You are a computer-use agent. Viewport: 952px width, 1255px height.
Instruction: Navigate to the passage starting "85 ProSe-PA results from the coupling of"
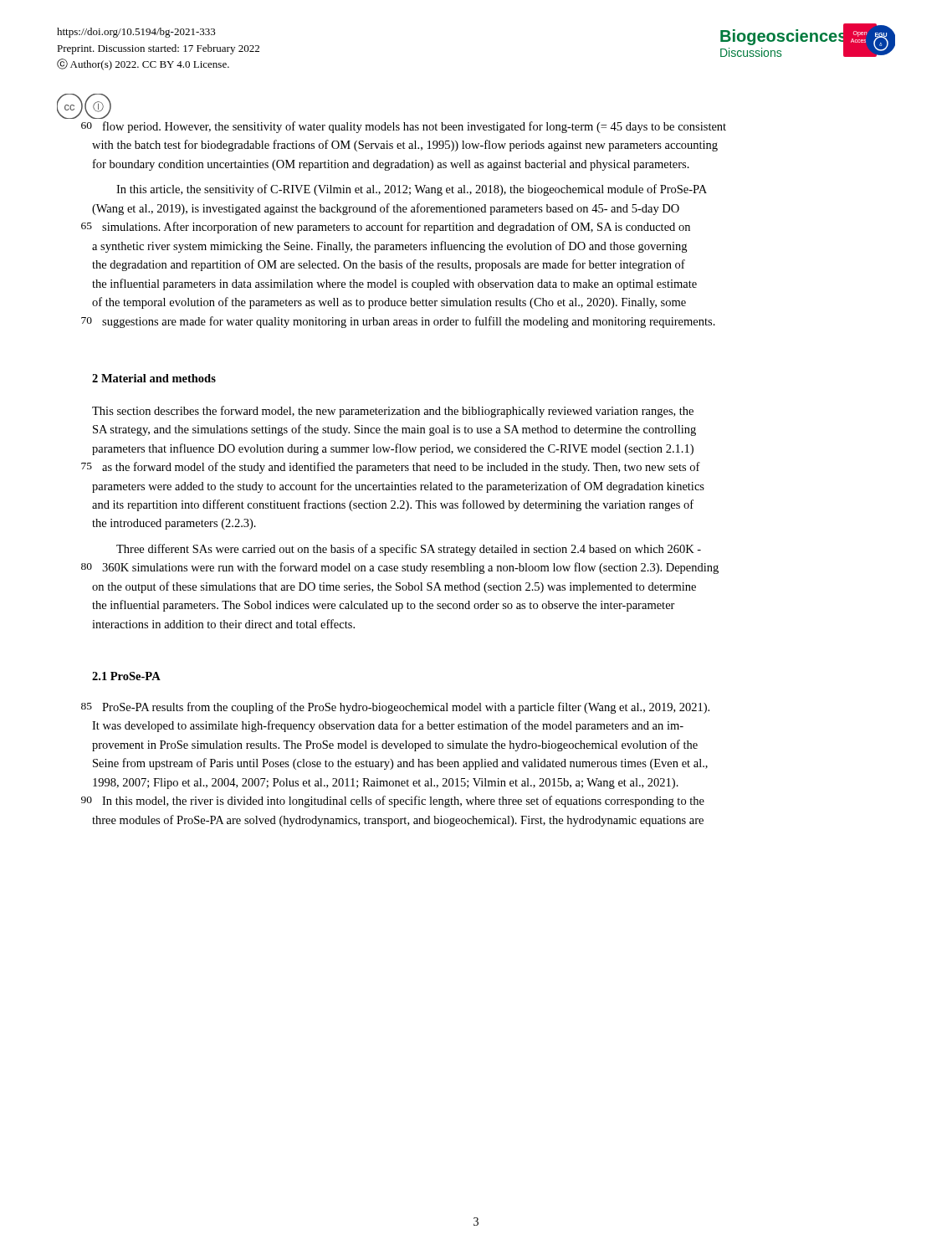click(476, 763)
